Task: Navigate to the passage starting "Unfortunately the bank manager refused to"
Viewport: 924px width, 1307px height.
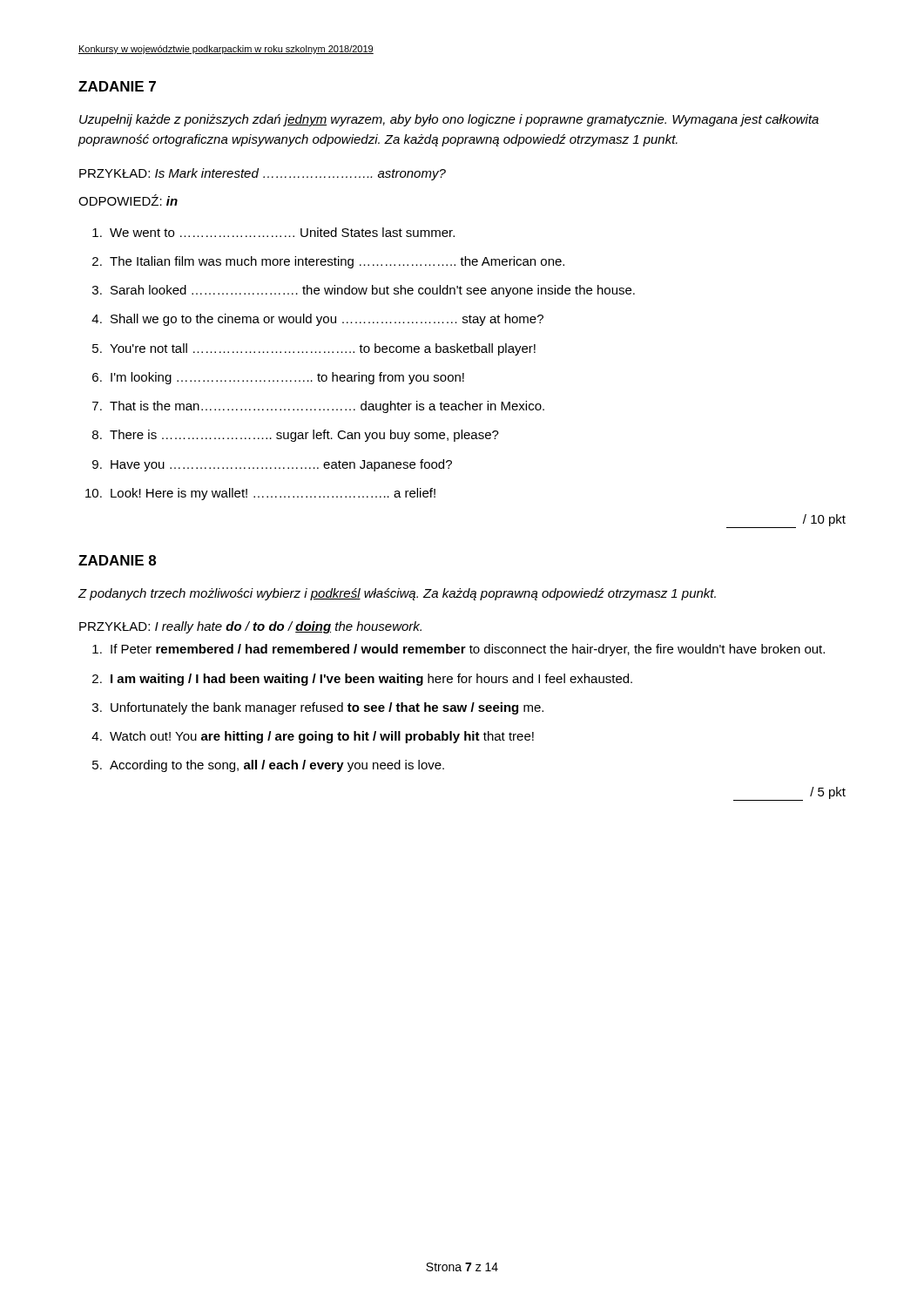Action: [x=462, y=707]
